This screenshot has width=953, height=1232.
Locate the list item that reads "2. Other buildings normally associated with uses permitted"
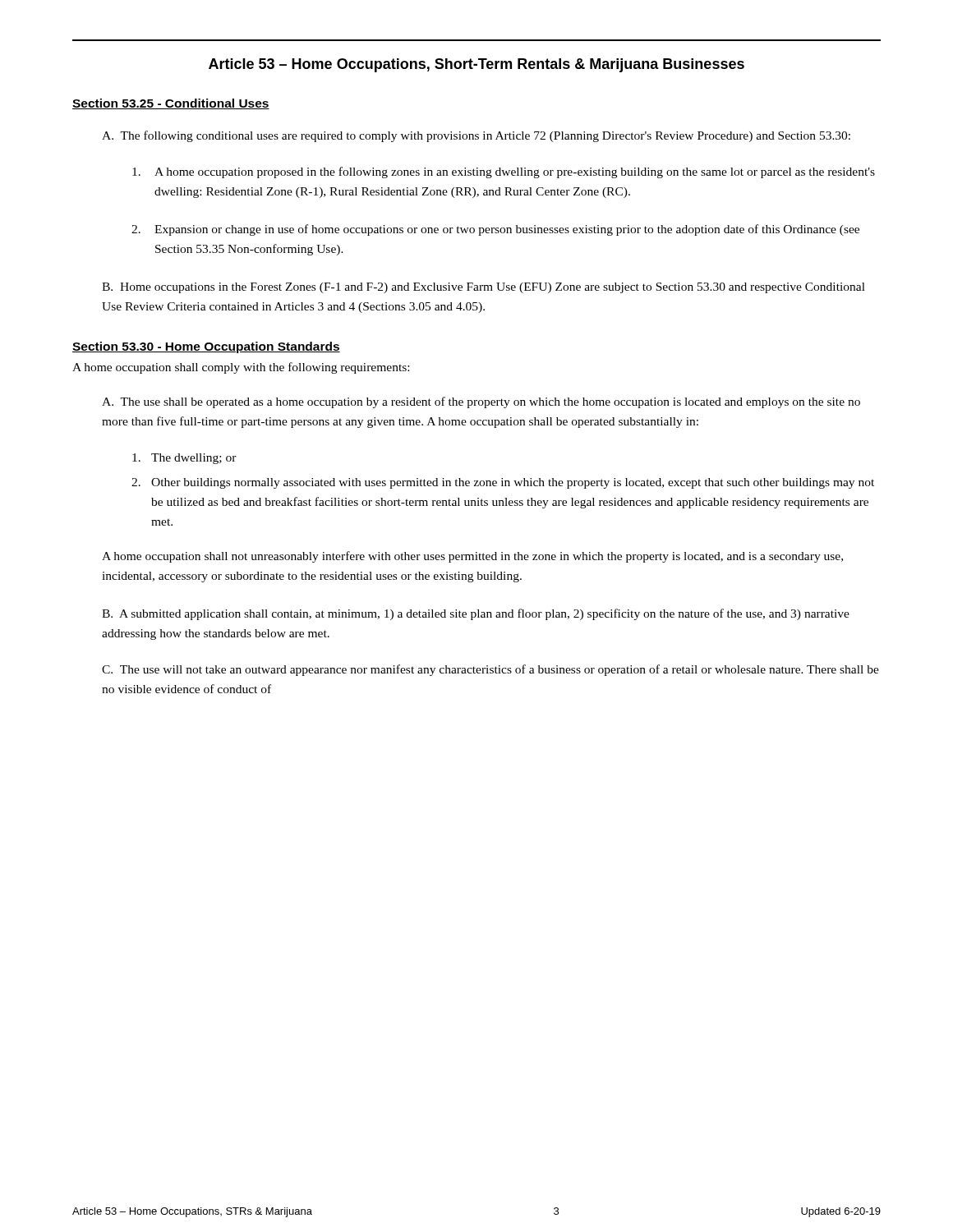coord(506,502)
